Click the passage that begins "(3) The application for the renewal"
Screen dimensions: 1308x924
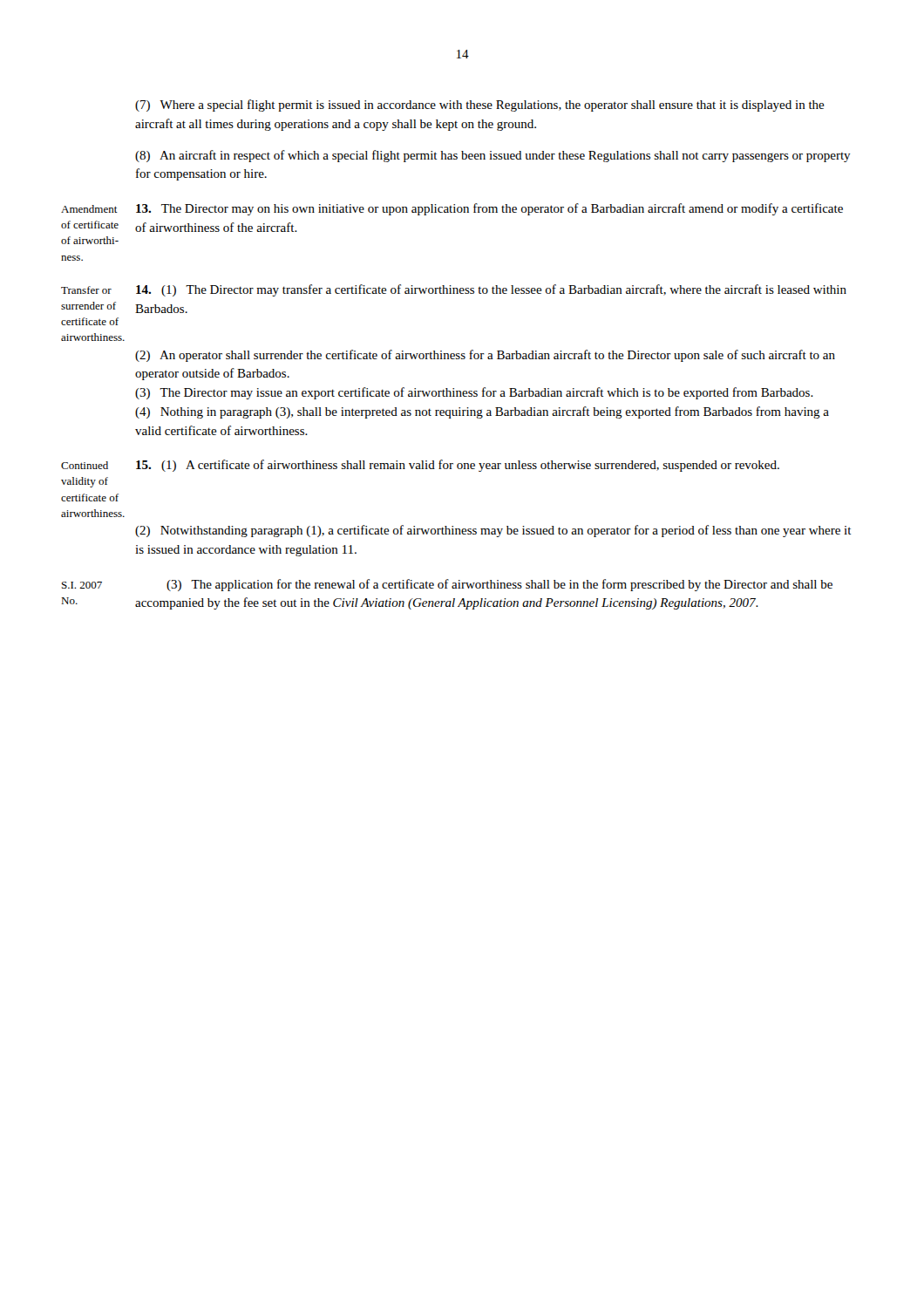[495, 594]
